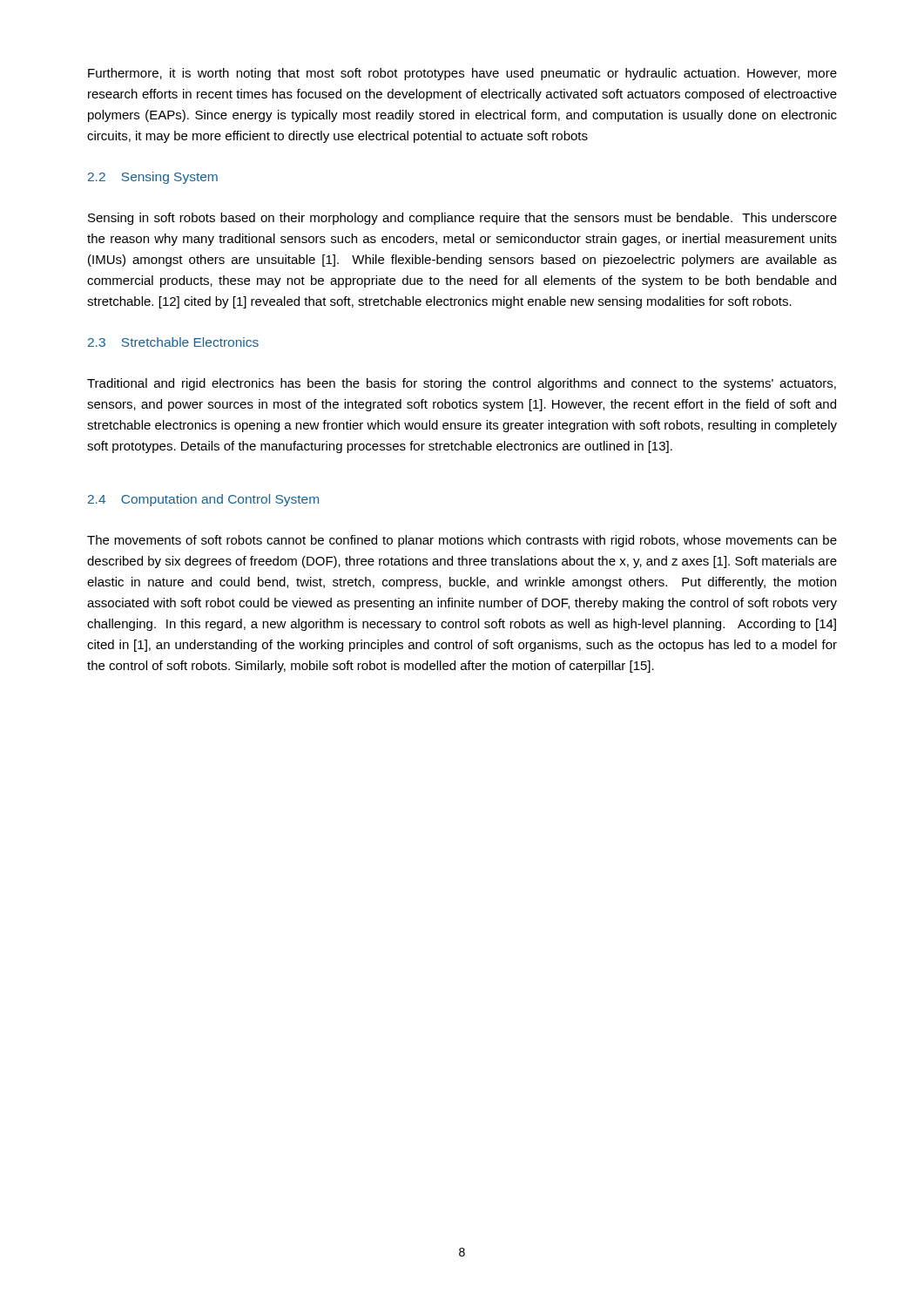Select the region starting "Sensing in soft robots"

point(462,259)
